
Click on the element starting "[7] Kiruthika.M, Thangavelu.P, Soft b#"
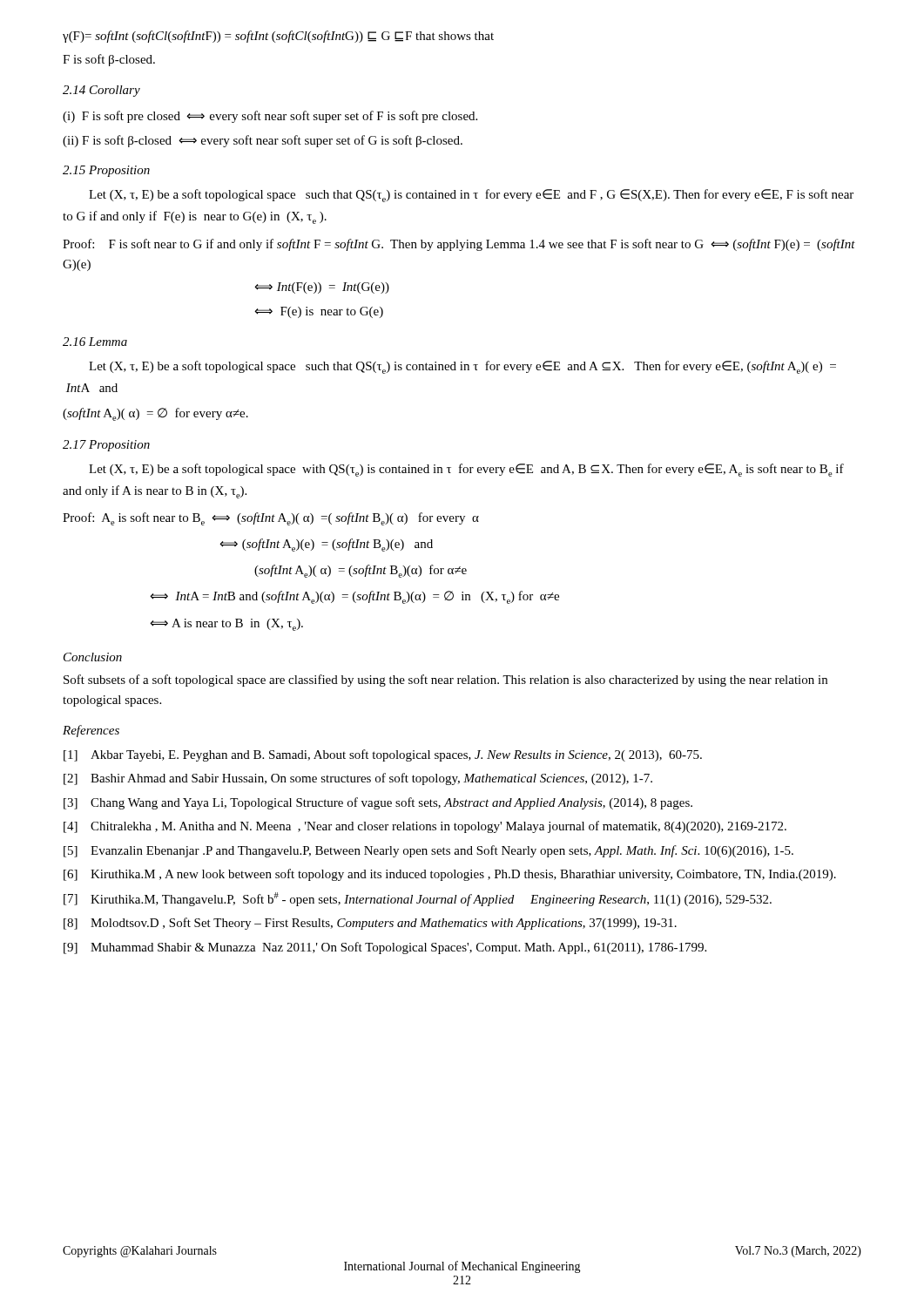(417, 899)
